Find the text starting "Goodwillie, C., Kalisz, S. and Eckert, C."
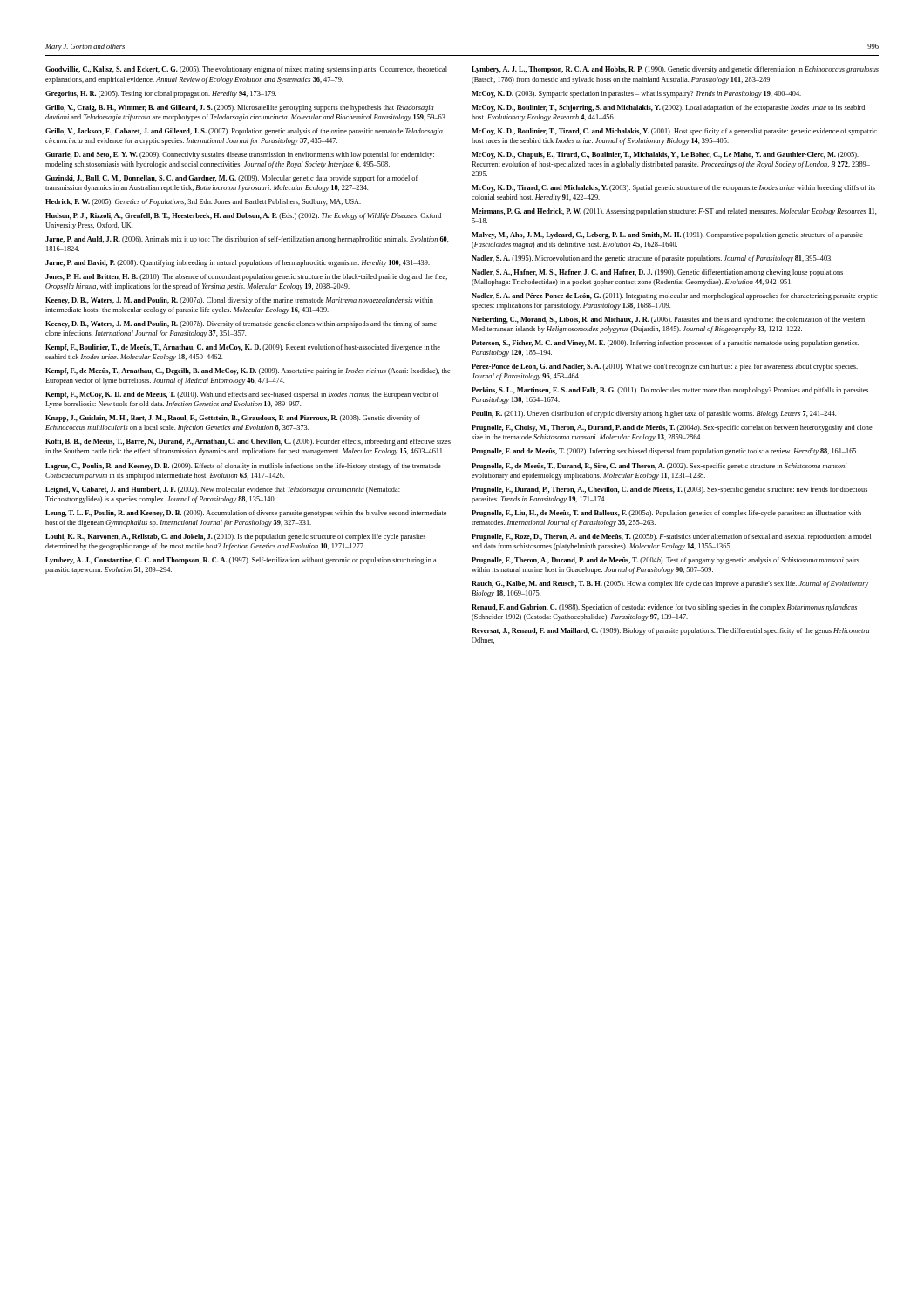Screen dimensions: 1308x924 (x=246, y=75)
